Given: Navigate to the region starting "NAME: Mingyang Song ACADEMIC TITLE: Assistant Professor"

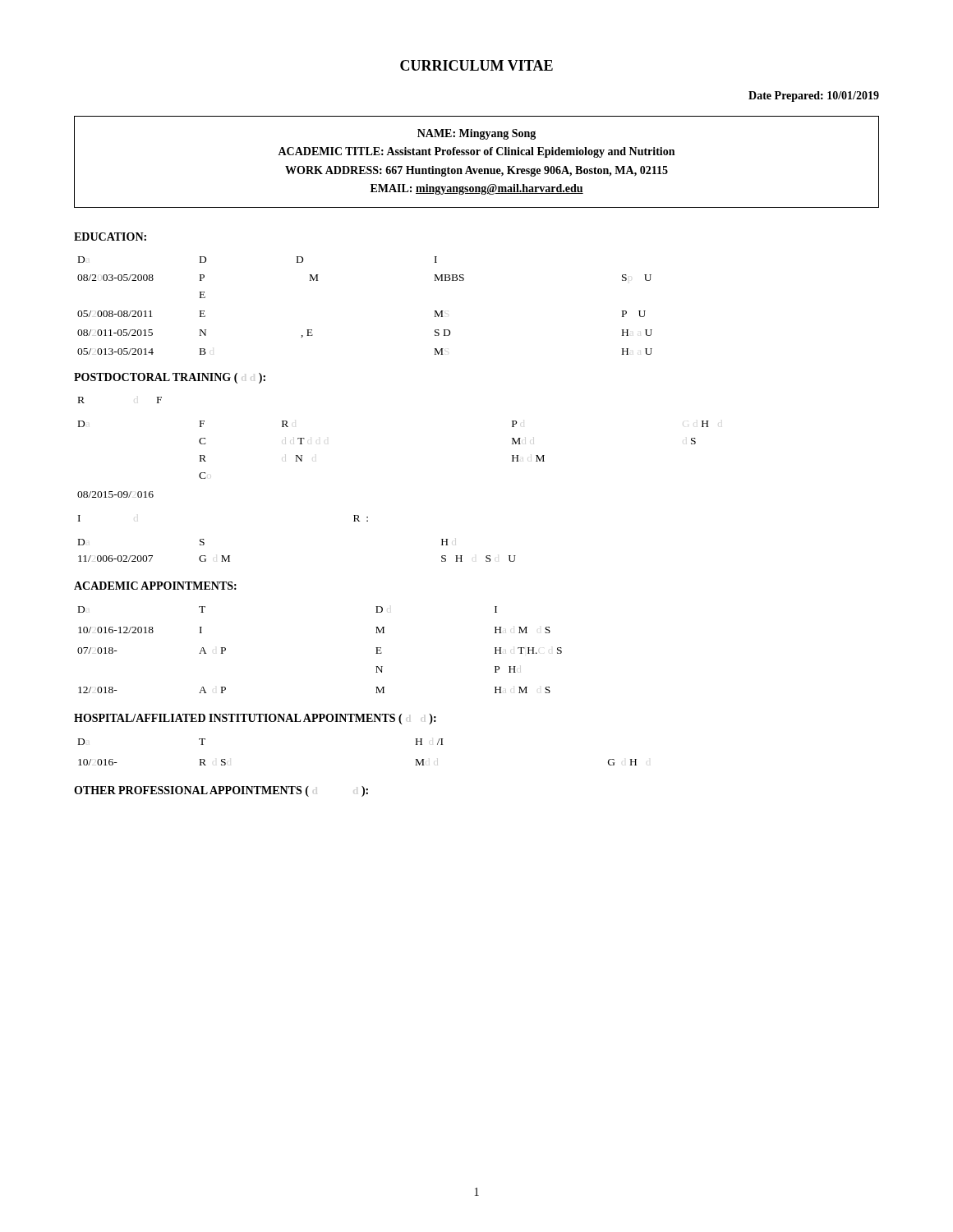Looking at the screenshot, I should [x=476, y=161].
